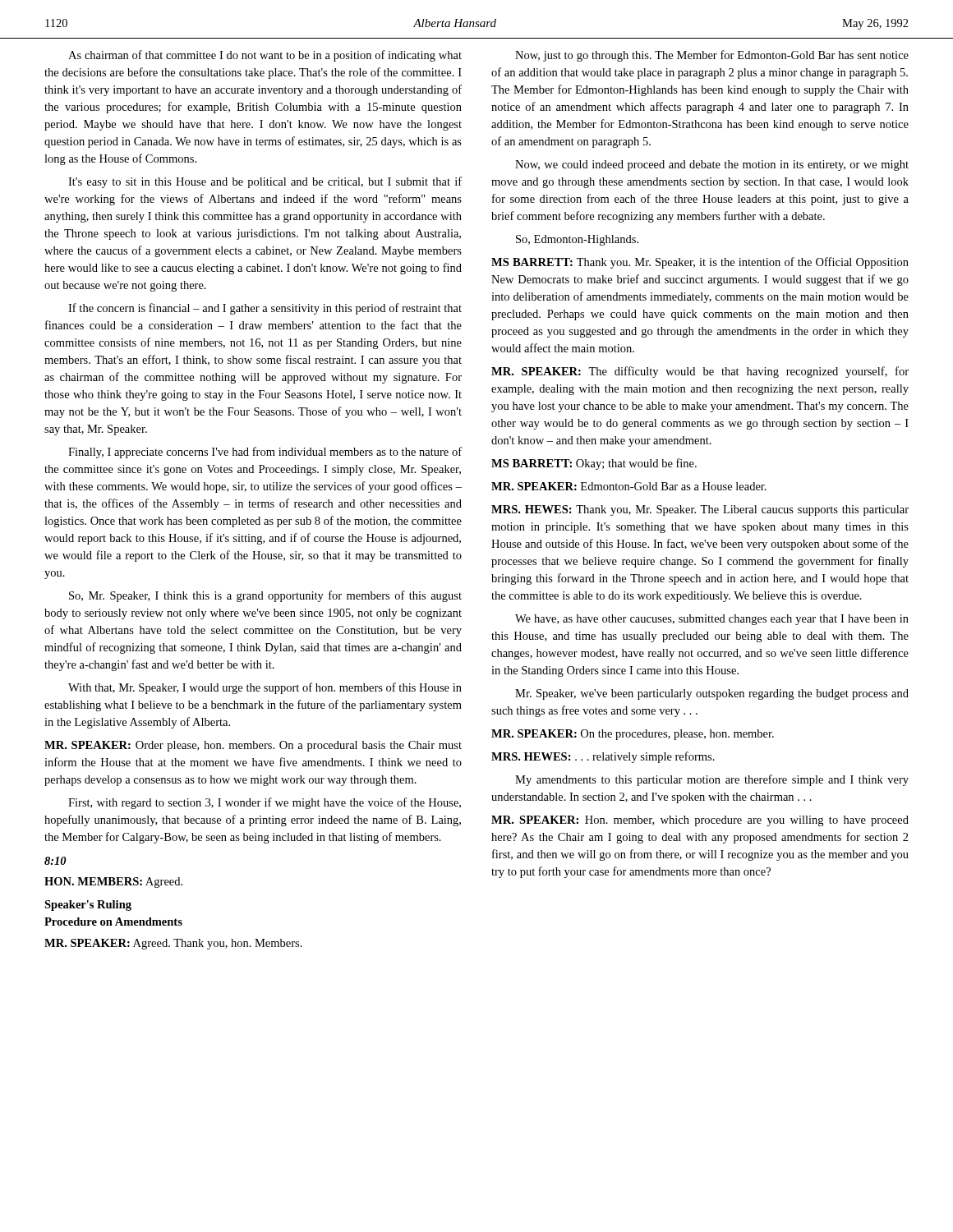
Task: Point to the block beginning "Now, we could indeed proceed"
Action: click(x=700, y=190)
